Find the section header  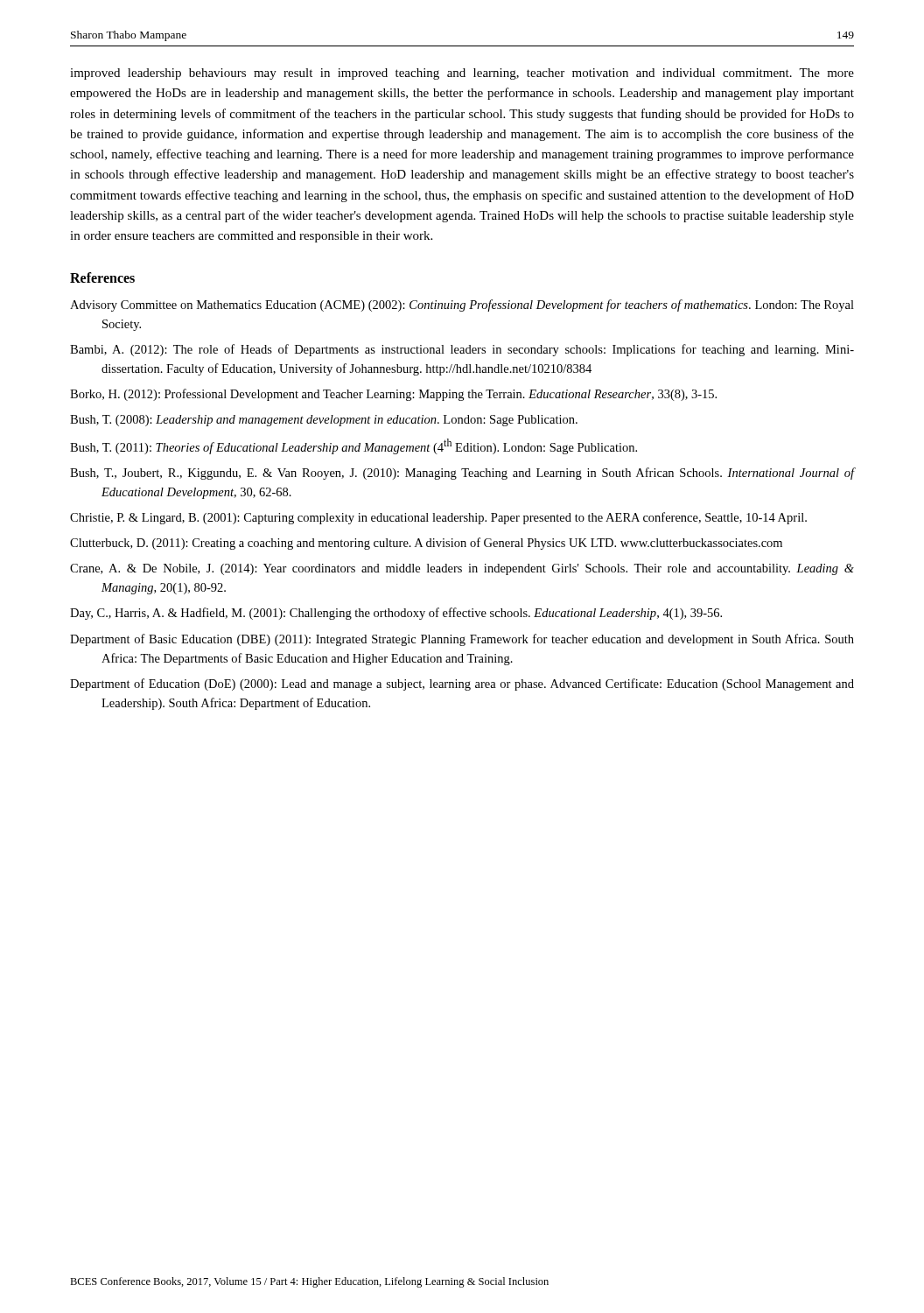103,278
